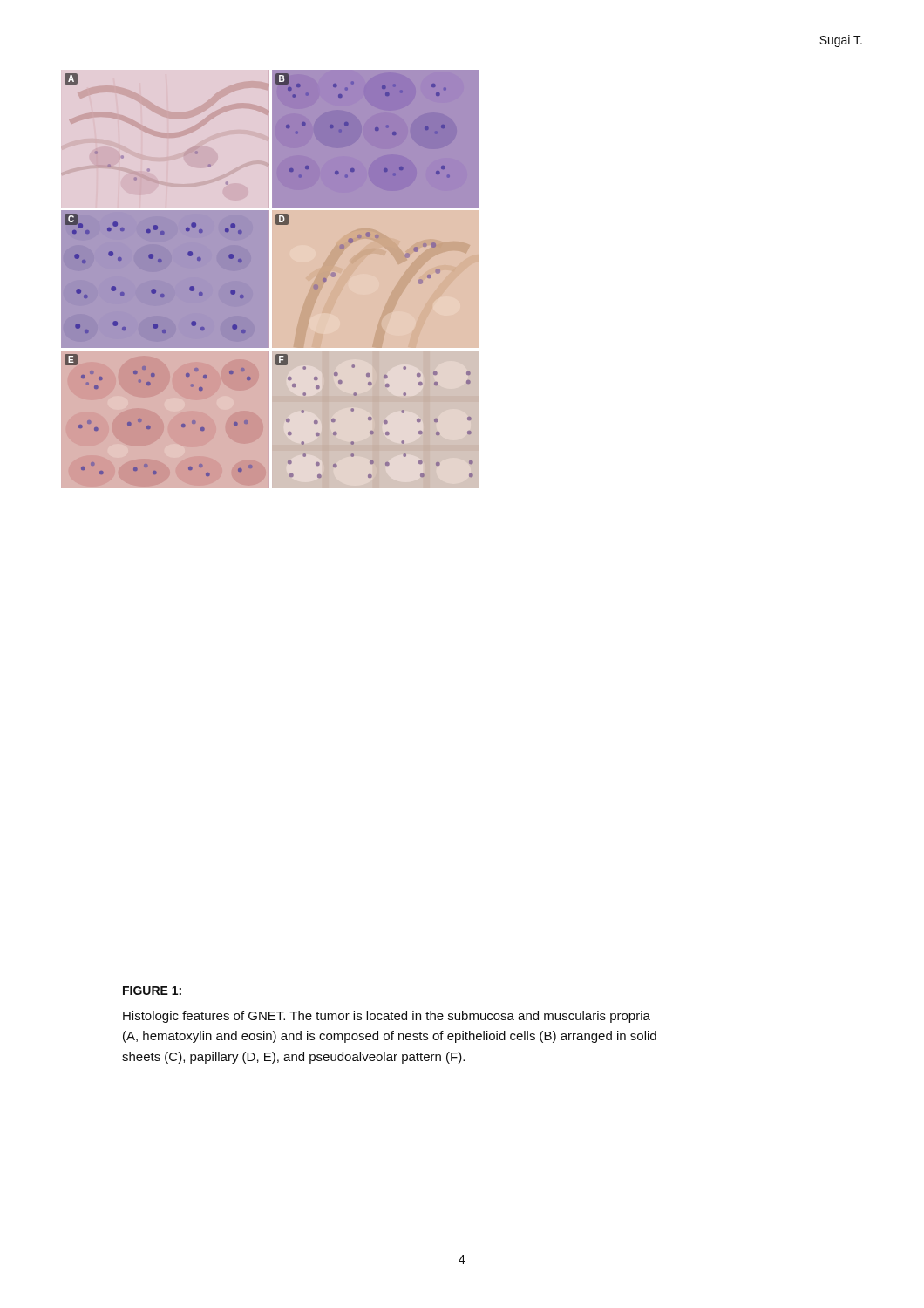Select the photo
The width and height of the screenshot is (924, 1308).
click(270, 279)
